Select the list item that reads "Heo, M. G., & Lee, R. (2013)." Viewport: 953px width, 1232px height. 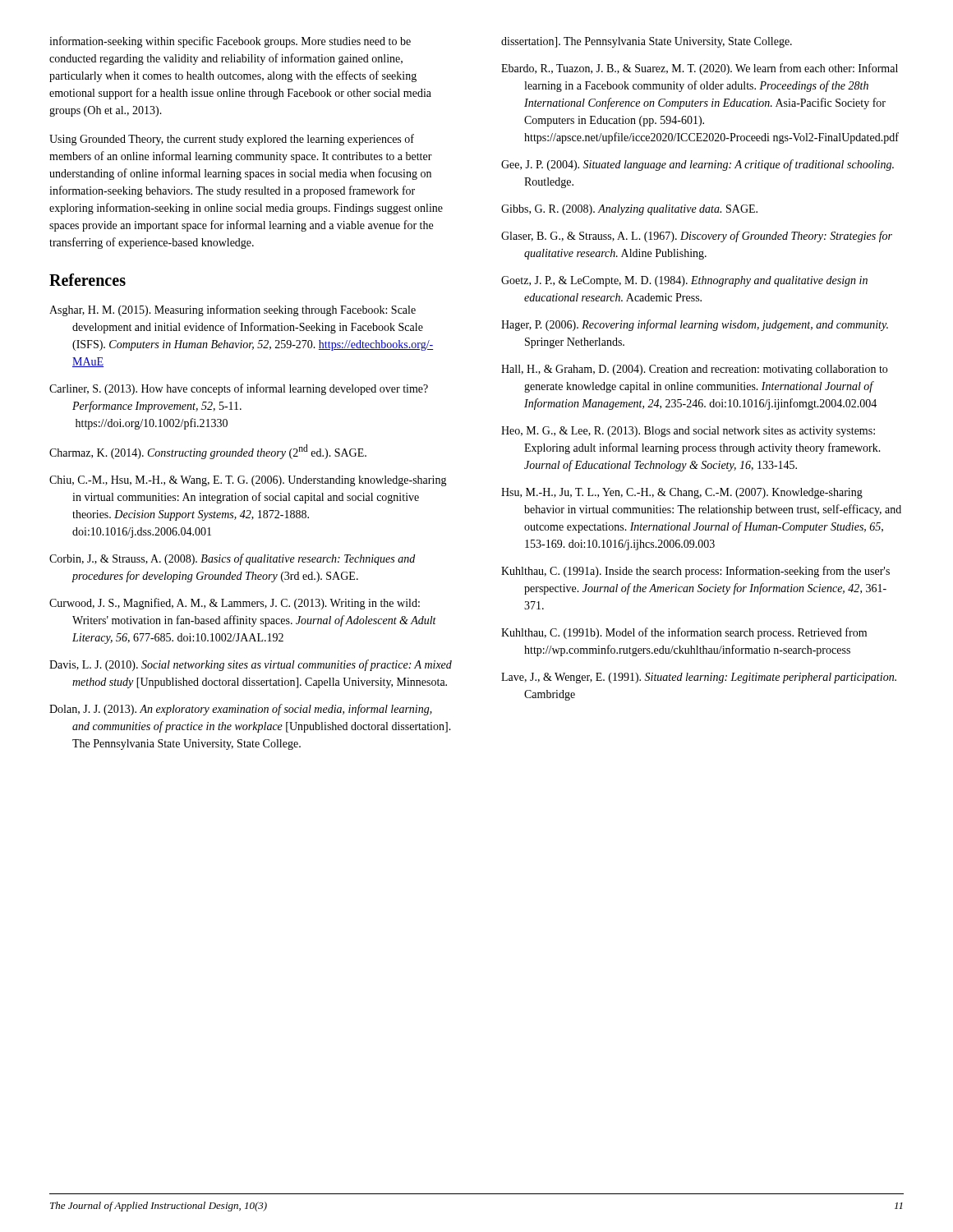pyautogui.click(x=691, y=448)
